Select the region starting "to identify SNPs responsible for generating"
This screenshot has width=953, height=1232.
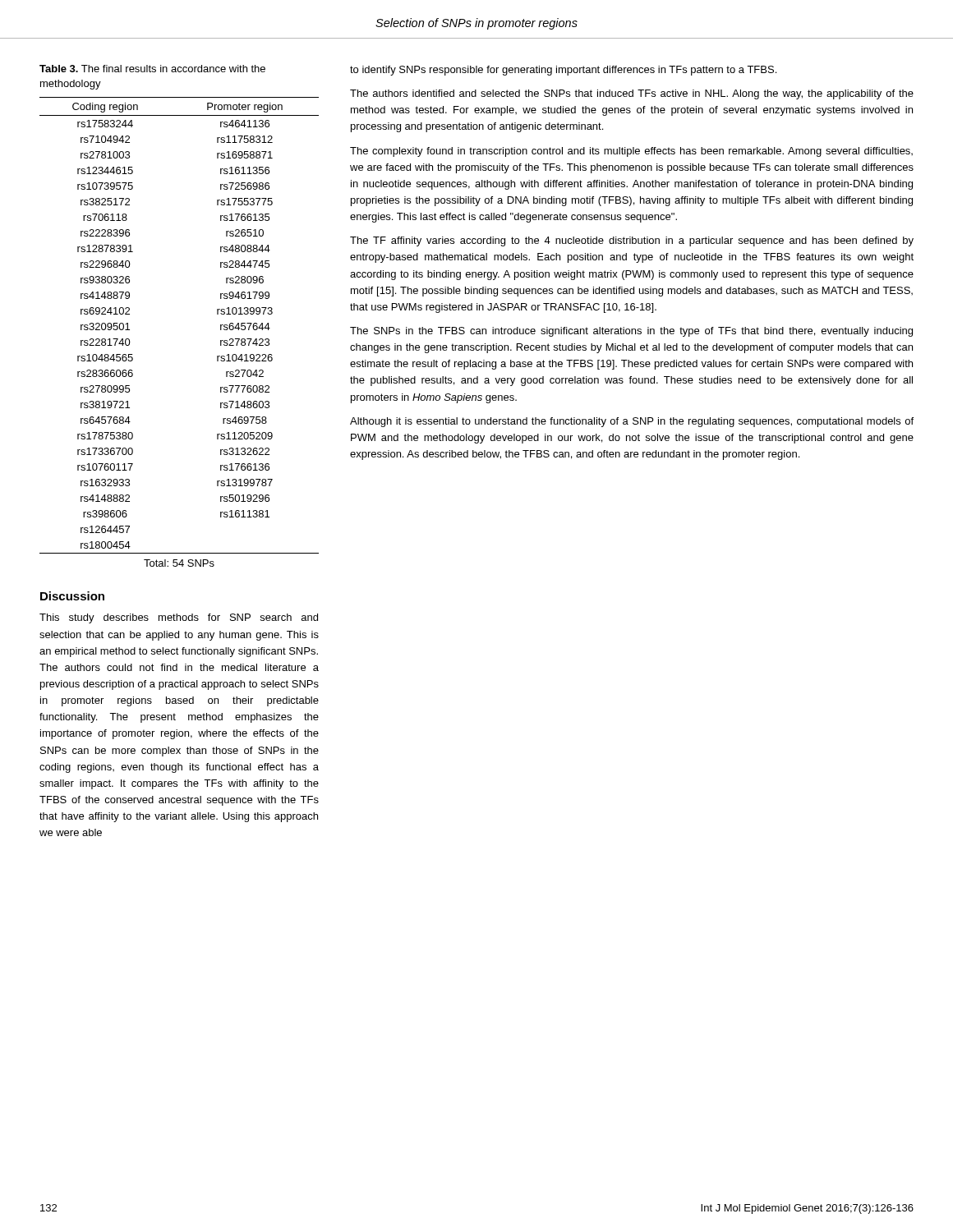[564, 69]
